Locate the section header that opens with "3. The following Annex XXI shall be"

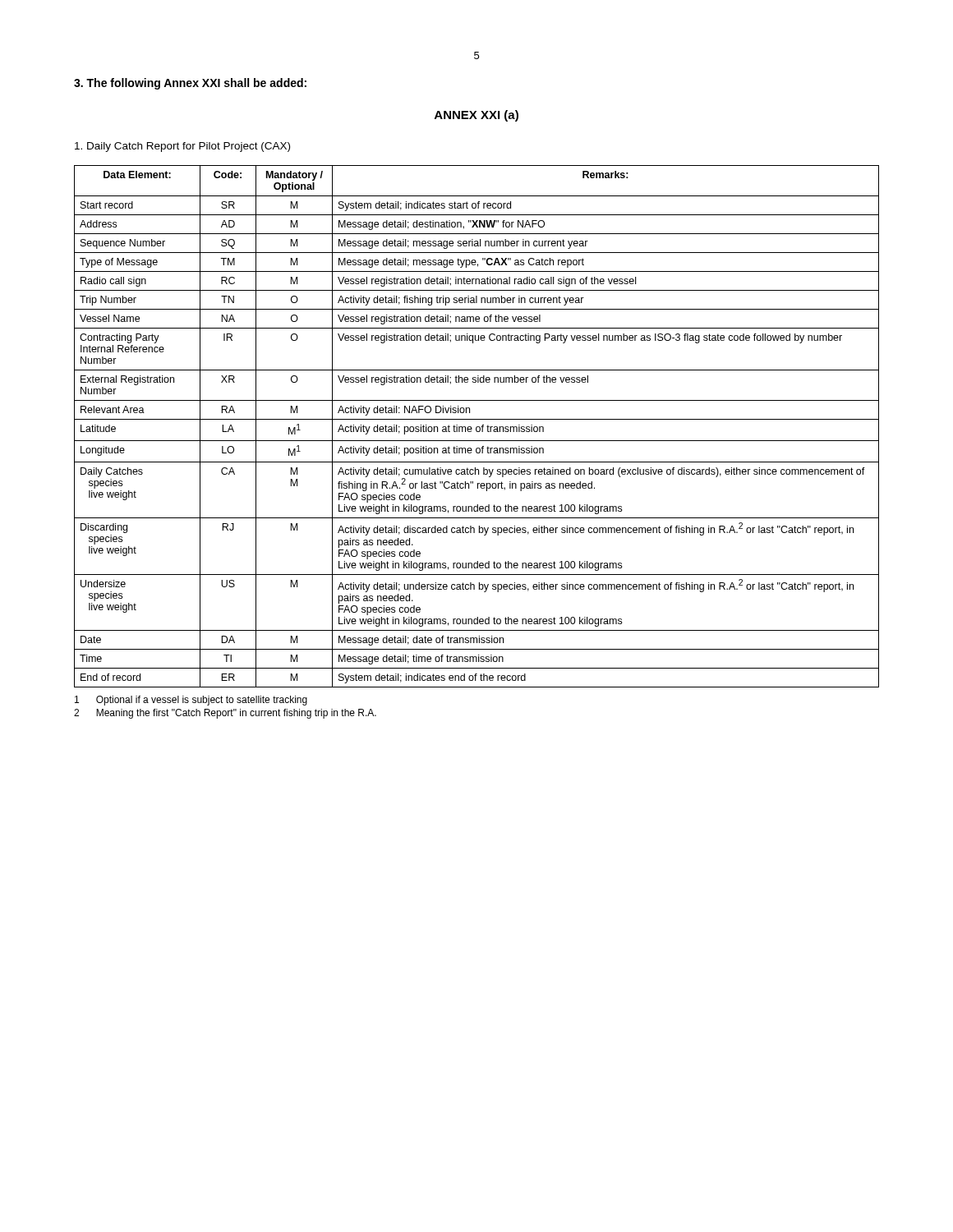191,83
